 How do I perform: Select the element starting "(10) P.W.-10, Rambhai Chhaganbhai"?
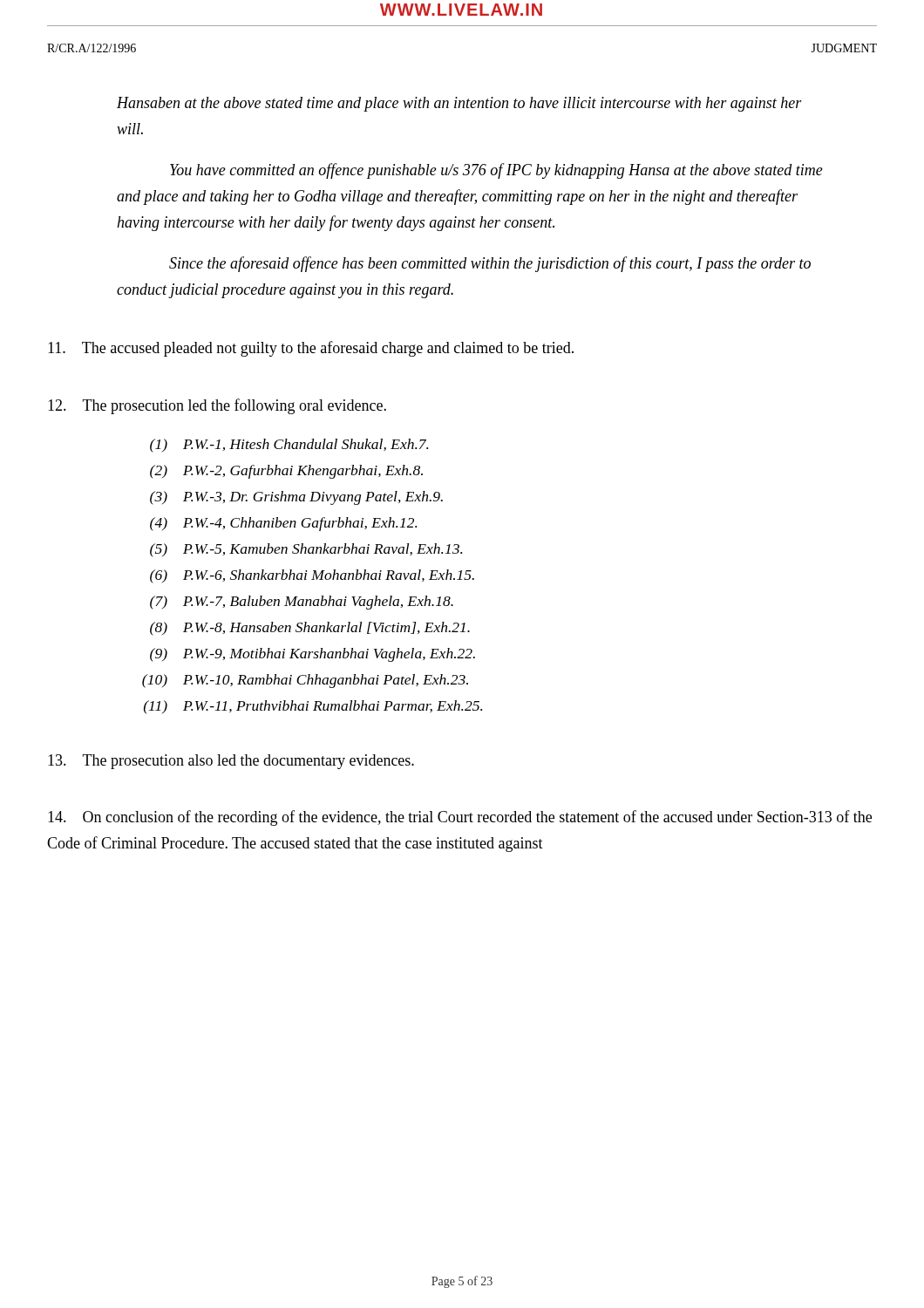tap(305, 681)
